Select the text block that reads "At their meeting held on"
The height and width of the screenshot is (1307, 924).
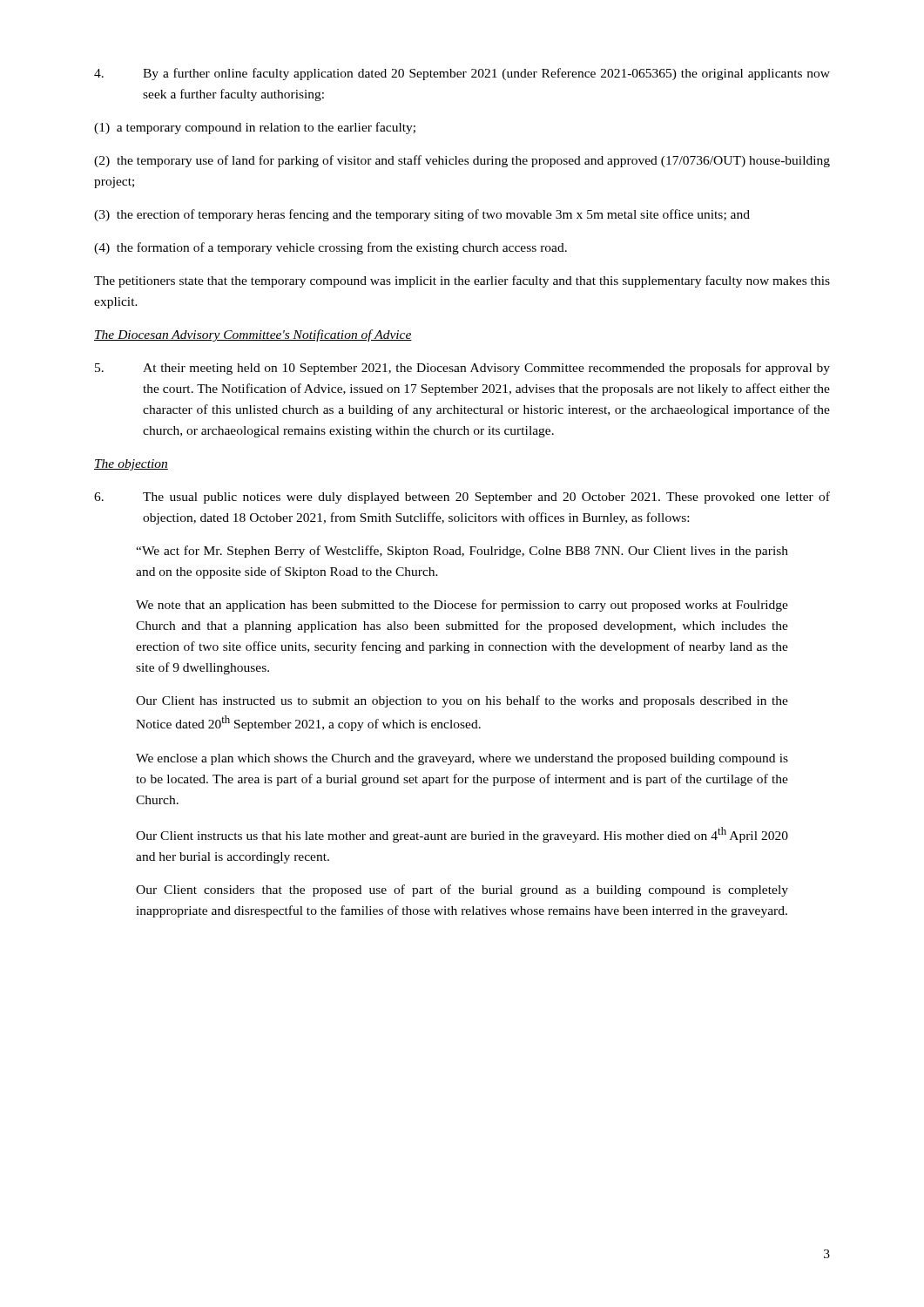pos(462,399)
